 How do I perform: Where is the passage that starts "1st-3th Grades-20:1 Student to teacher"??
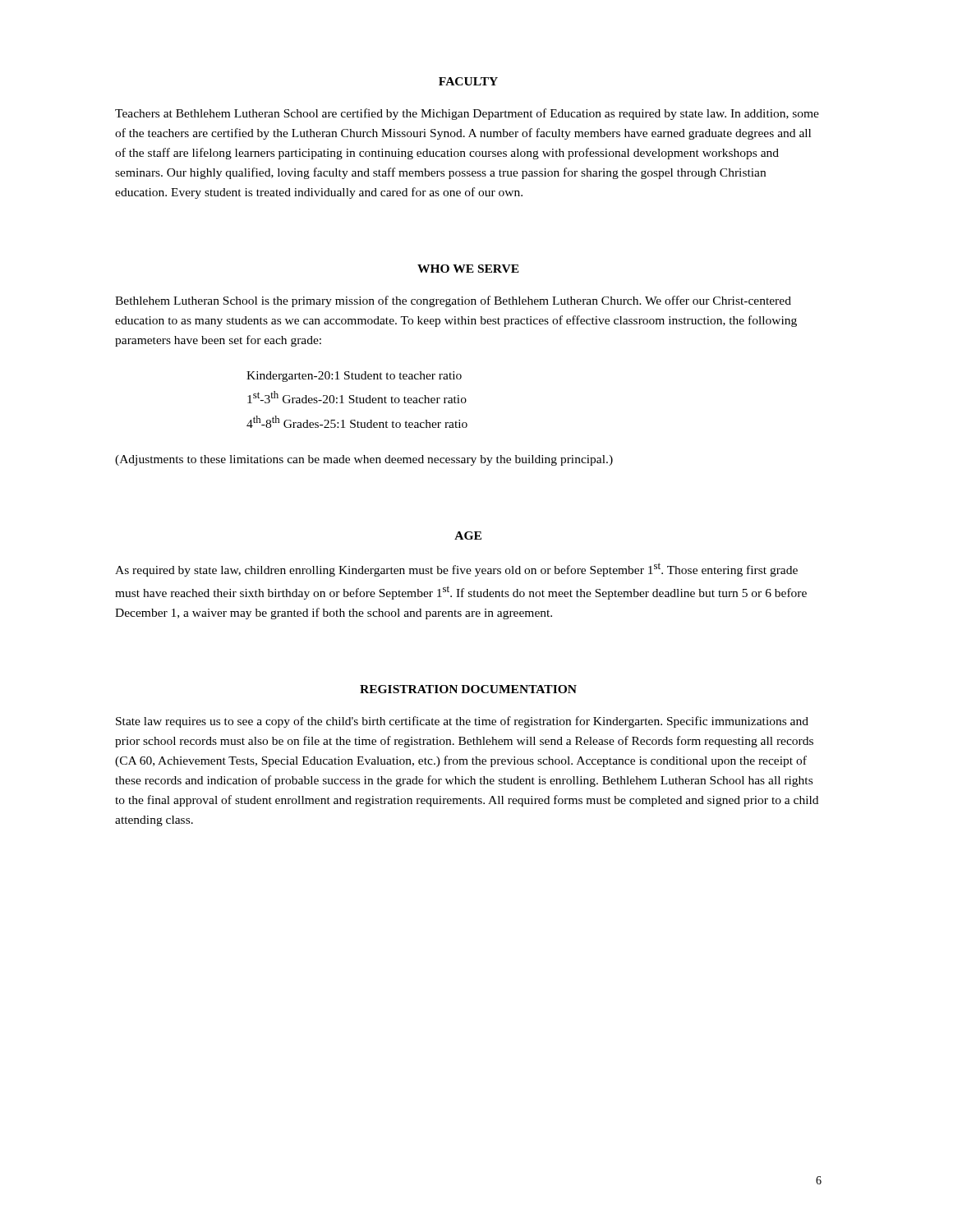(357, 398)
